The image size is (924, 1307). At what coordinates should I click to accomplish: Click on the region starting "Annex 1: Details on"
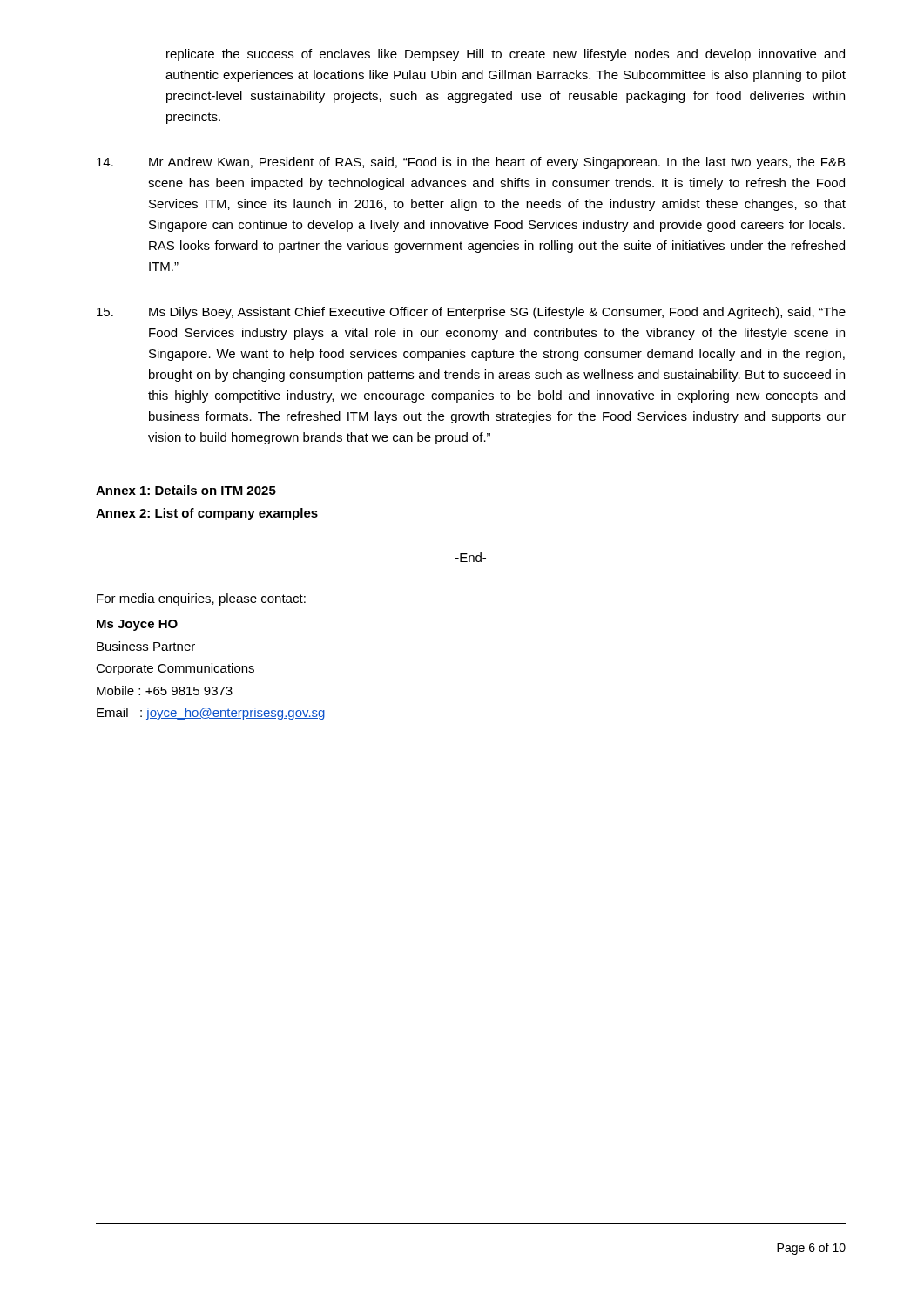[x=186, y=490]
